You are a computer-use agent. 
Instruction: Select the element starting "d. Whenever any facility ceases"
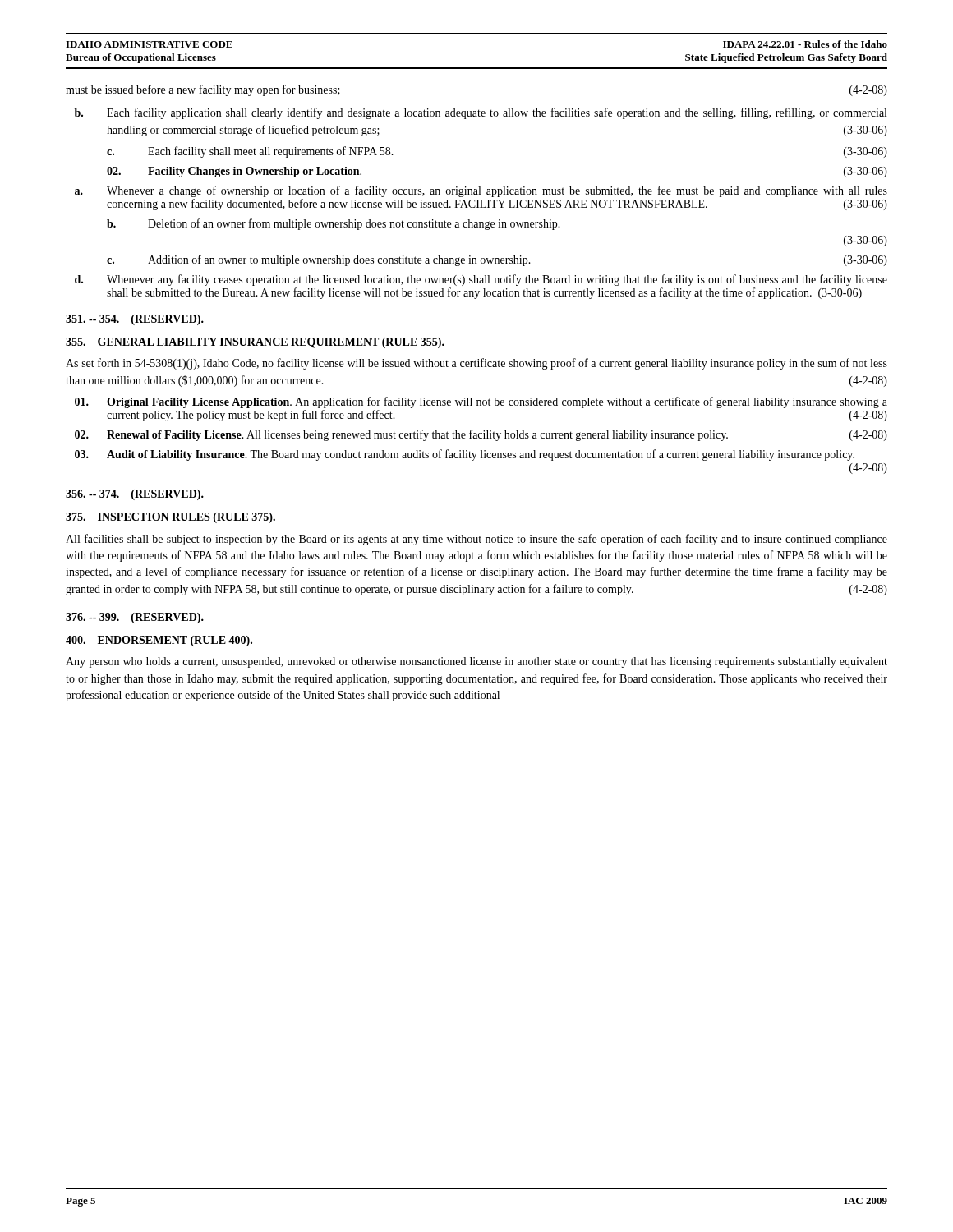[x=476, y=287]
